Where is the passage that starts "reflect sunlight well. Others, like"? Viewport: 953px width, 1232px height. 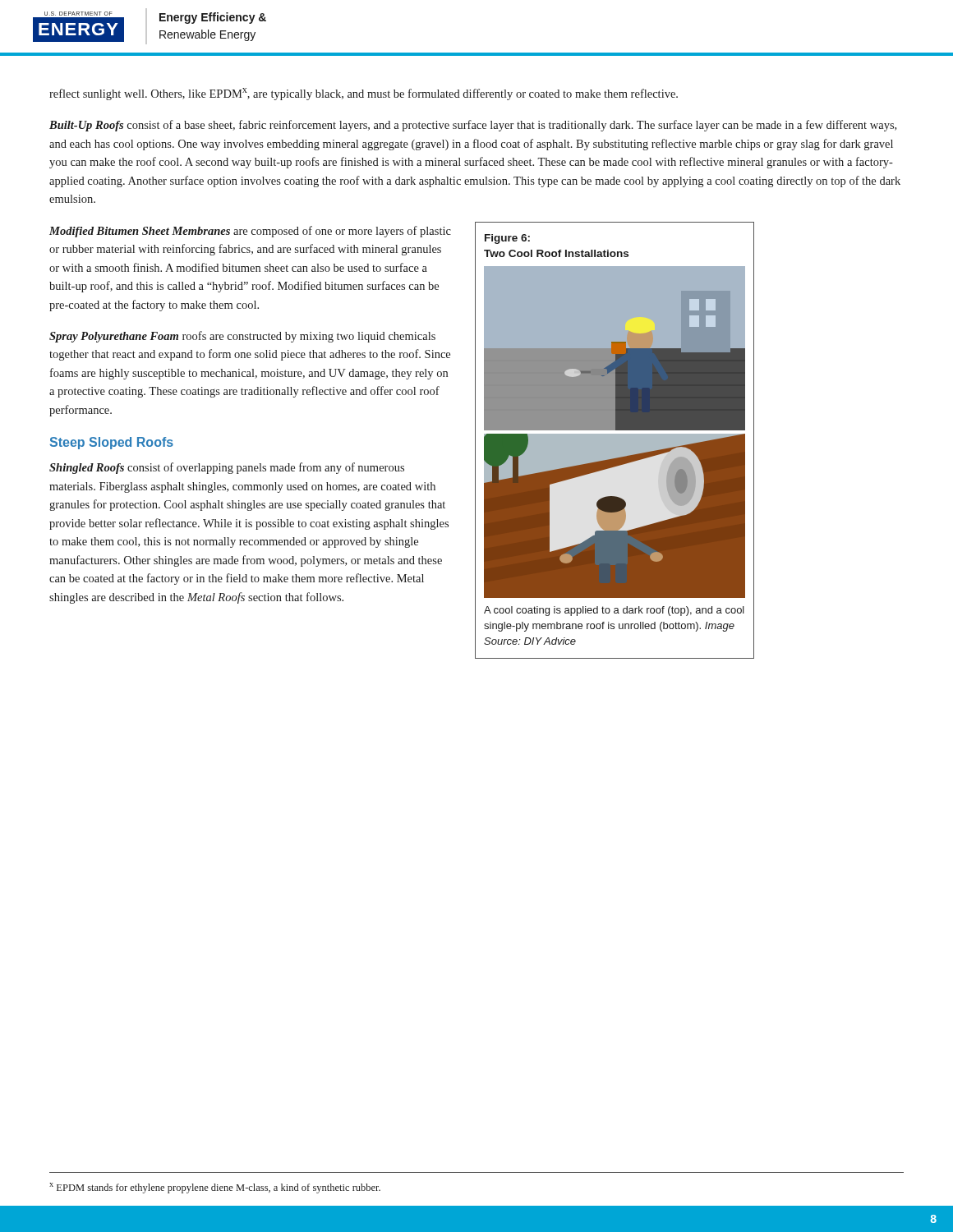point(364,92)
